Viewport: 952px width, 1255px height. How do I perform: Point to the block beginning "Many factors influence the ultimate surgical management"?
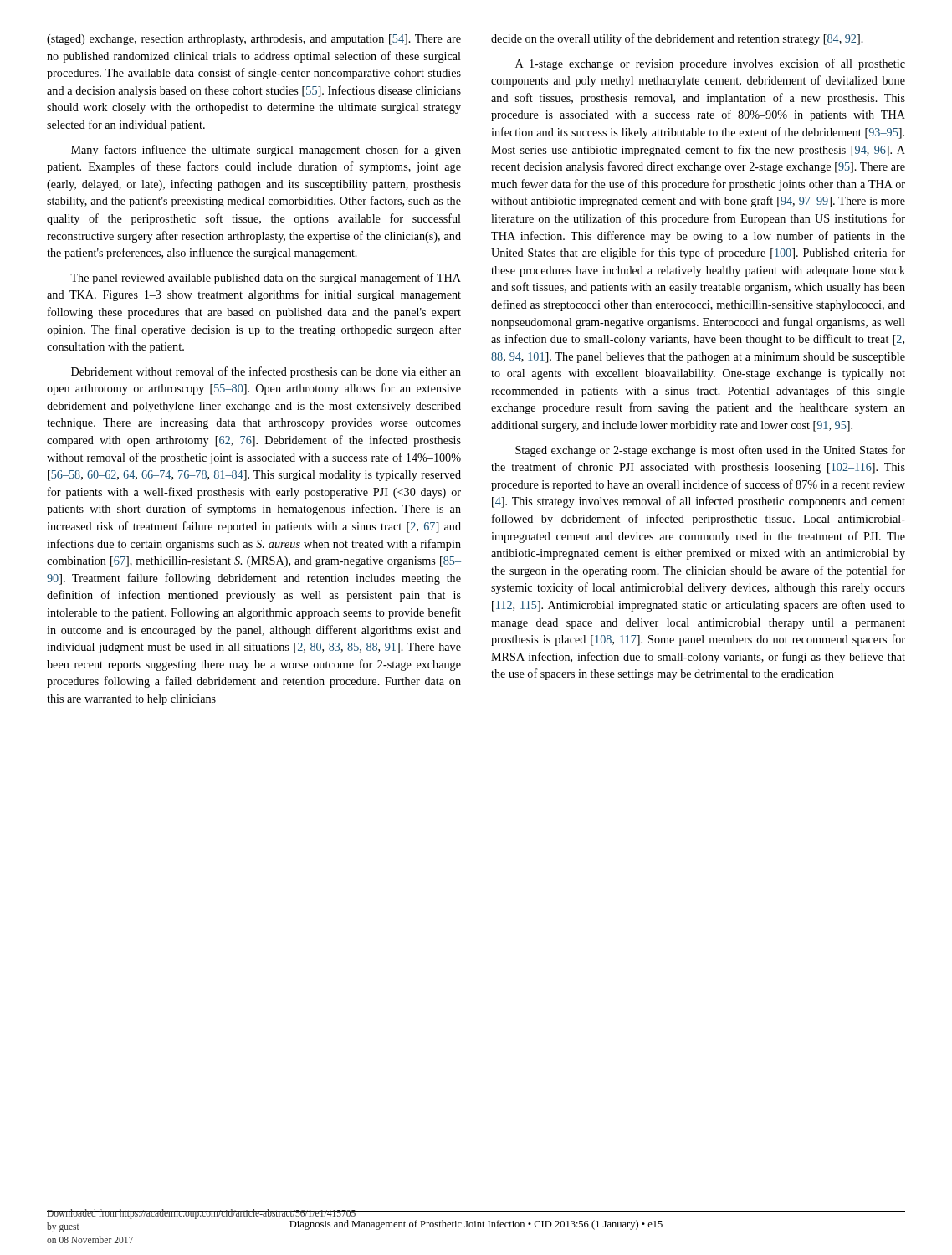(x=254, y=201)
